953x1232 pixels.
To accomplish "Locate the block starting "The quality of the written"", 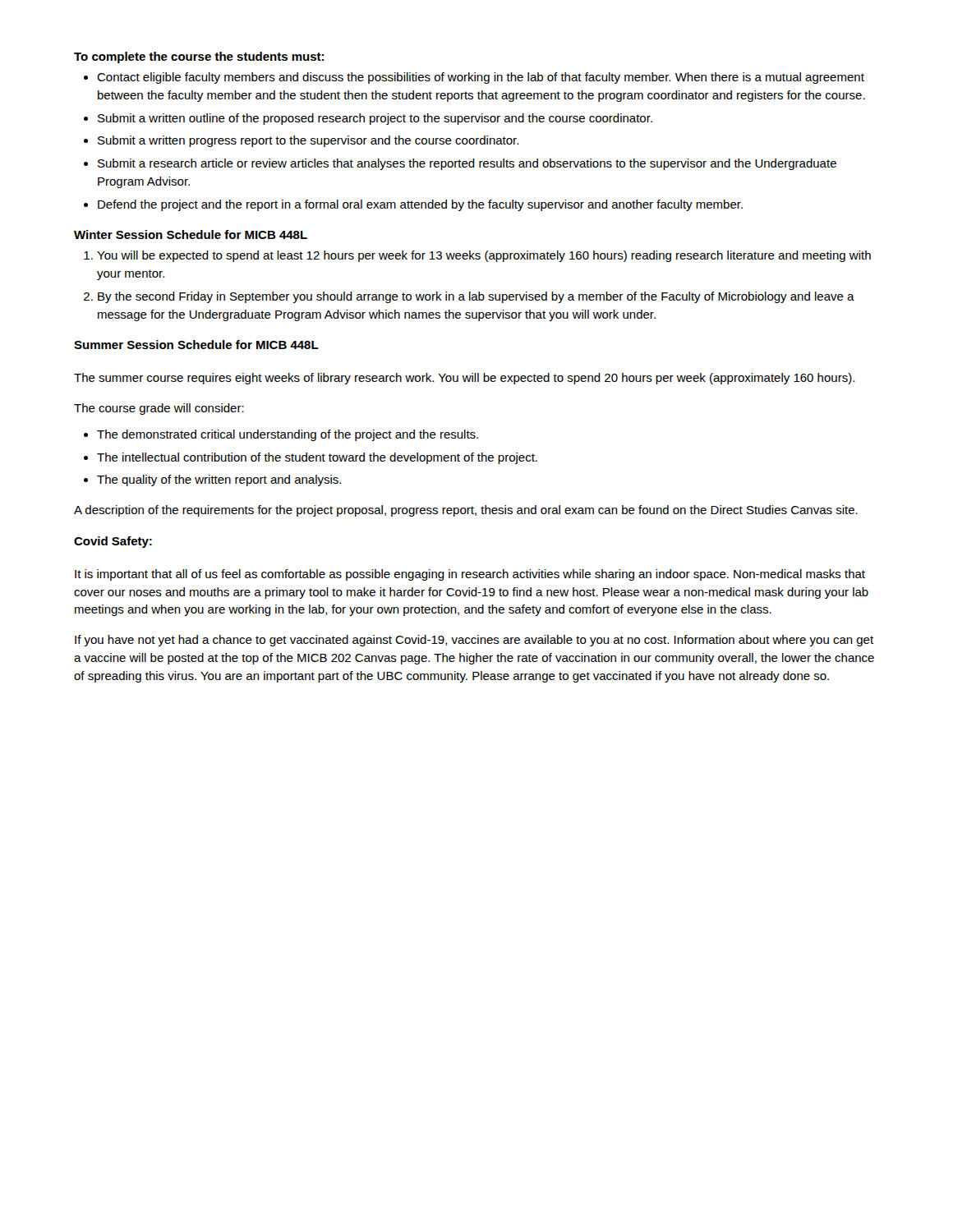I will pyautogui.click(x=220, y=479).
